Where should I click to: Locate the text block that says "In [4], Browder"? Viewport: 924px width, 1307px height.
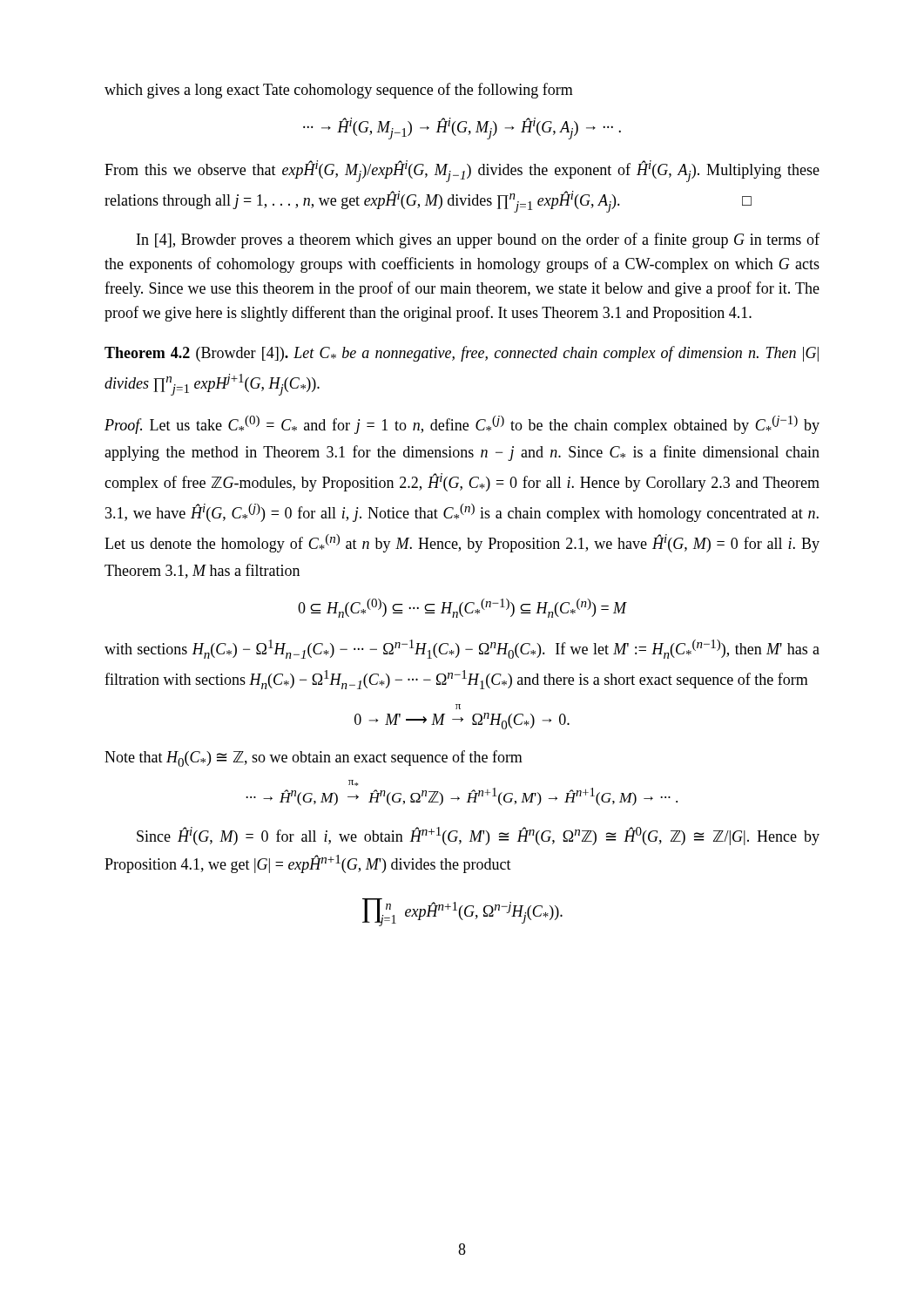(x=462, y=277)
